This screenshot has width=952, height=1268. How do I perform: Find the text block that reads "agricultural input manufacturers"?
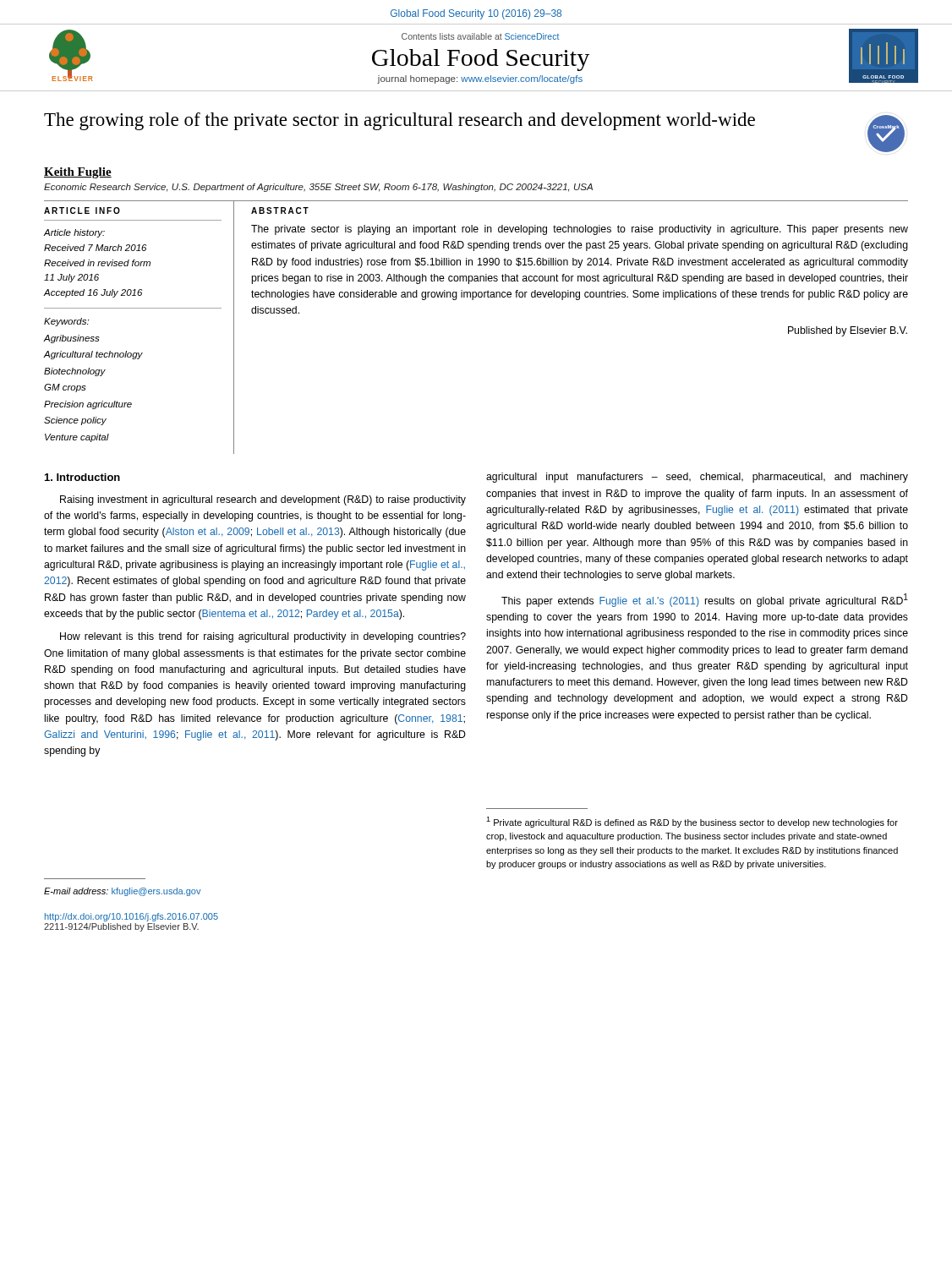697,670
